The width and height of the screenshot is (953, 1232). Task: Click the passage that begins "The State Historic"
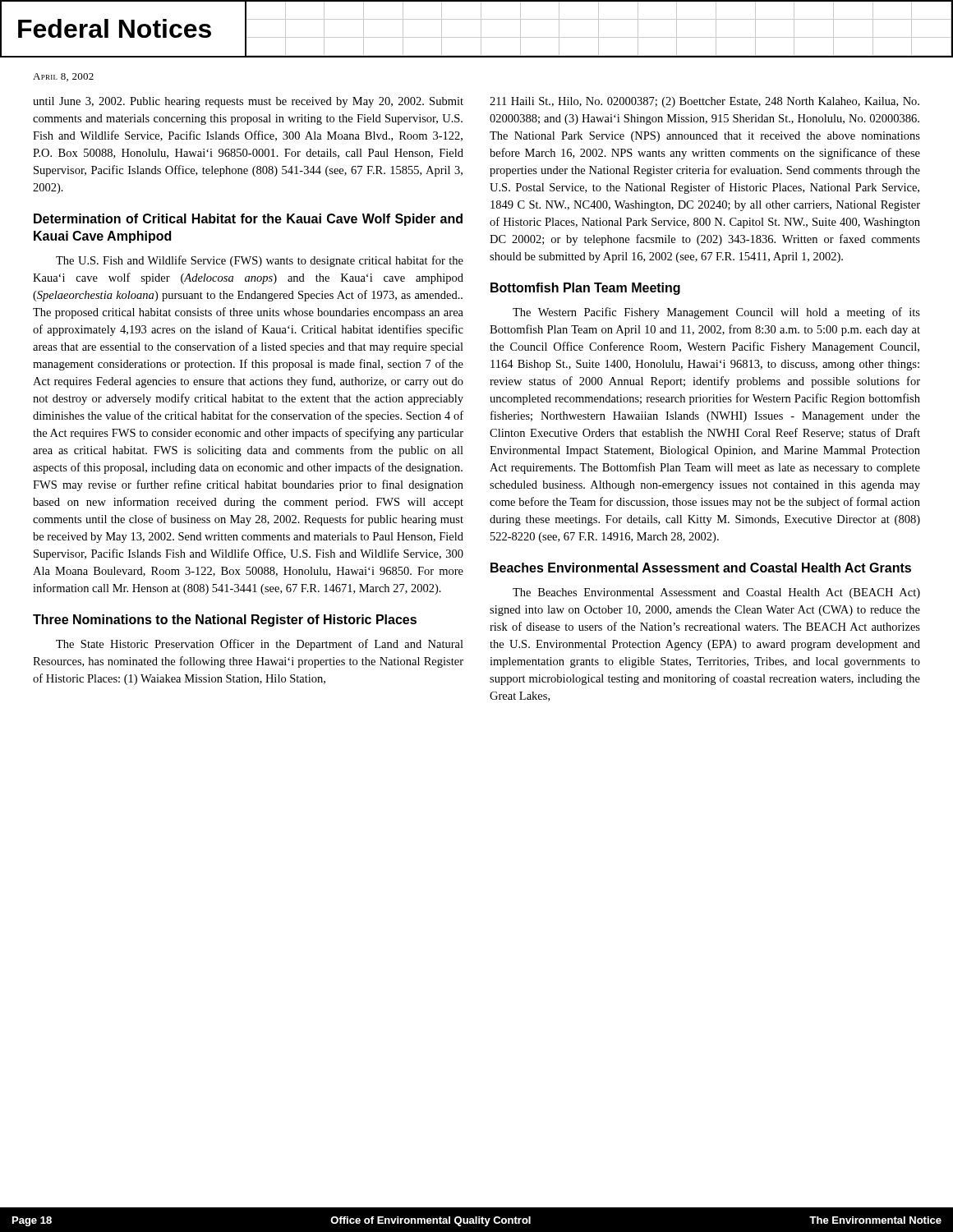pyautogui.click(x=248, y=661)
